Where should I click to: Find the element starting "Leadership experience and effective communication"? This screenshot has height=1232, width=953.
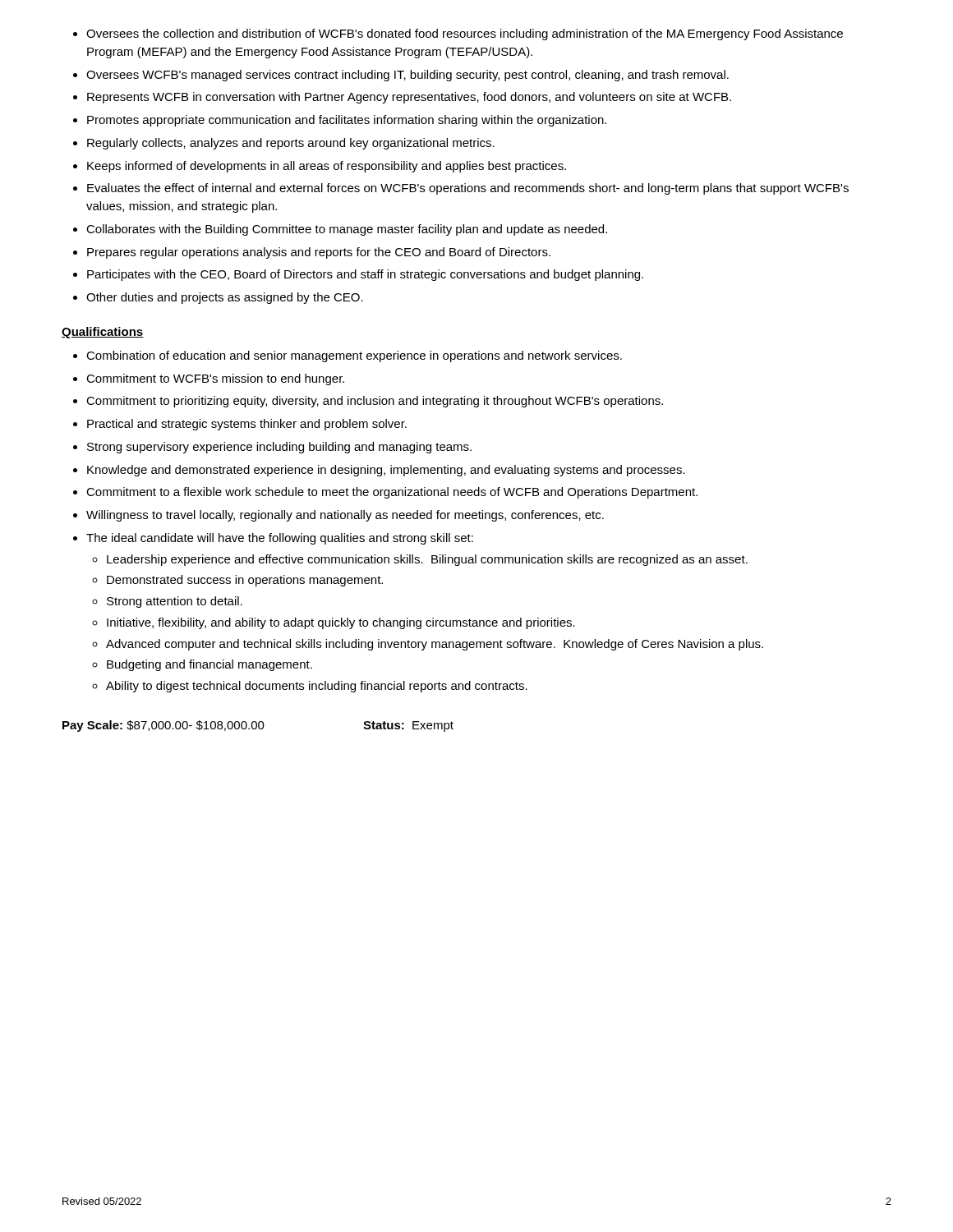(x=427, y=559)
